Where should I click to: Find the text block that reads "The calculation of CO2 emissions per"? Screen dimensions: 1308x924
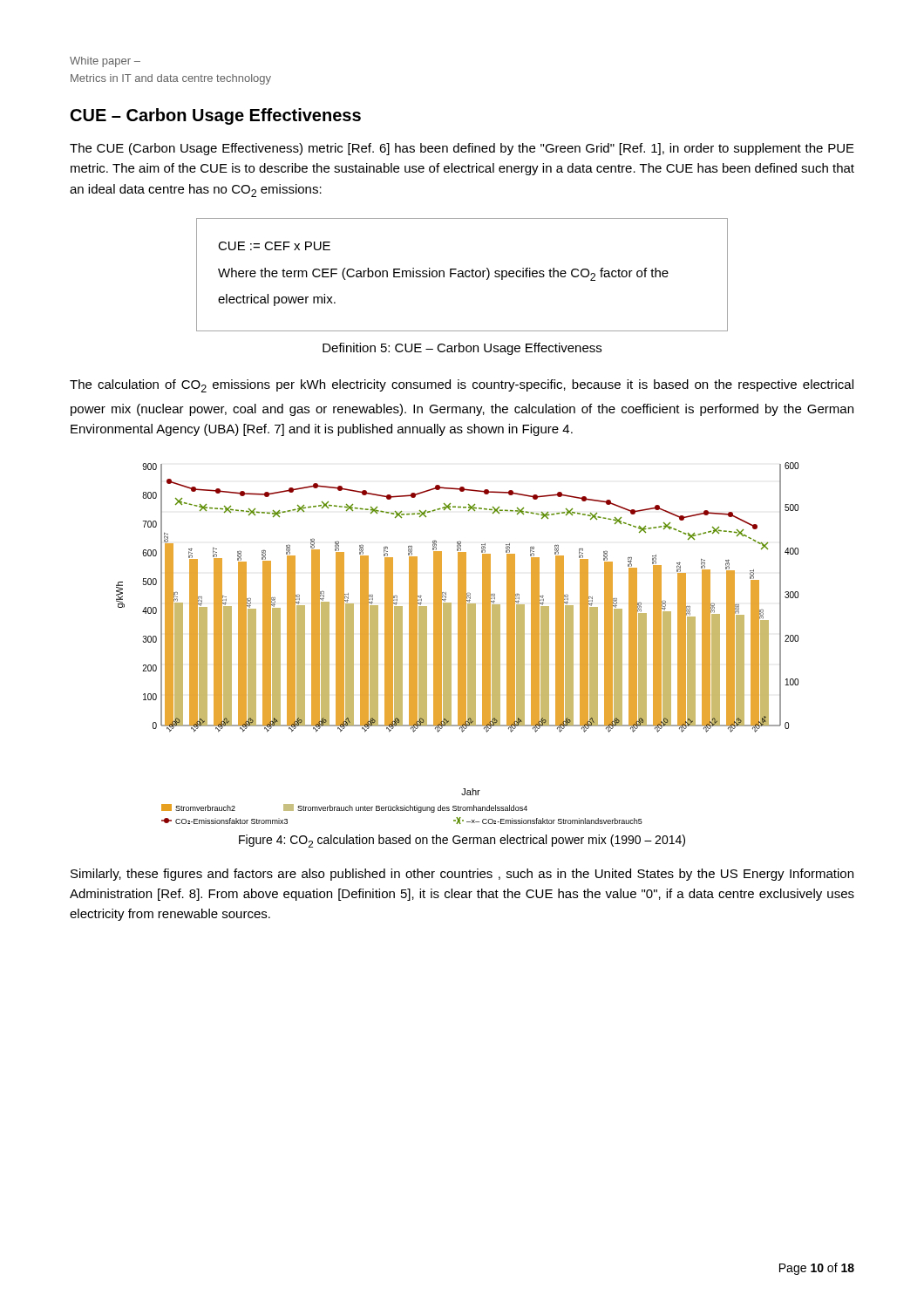coord(462,406)
